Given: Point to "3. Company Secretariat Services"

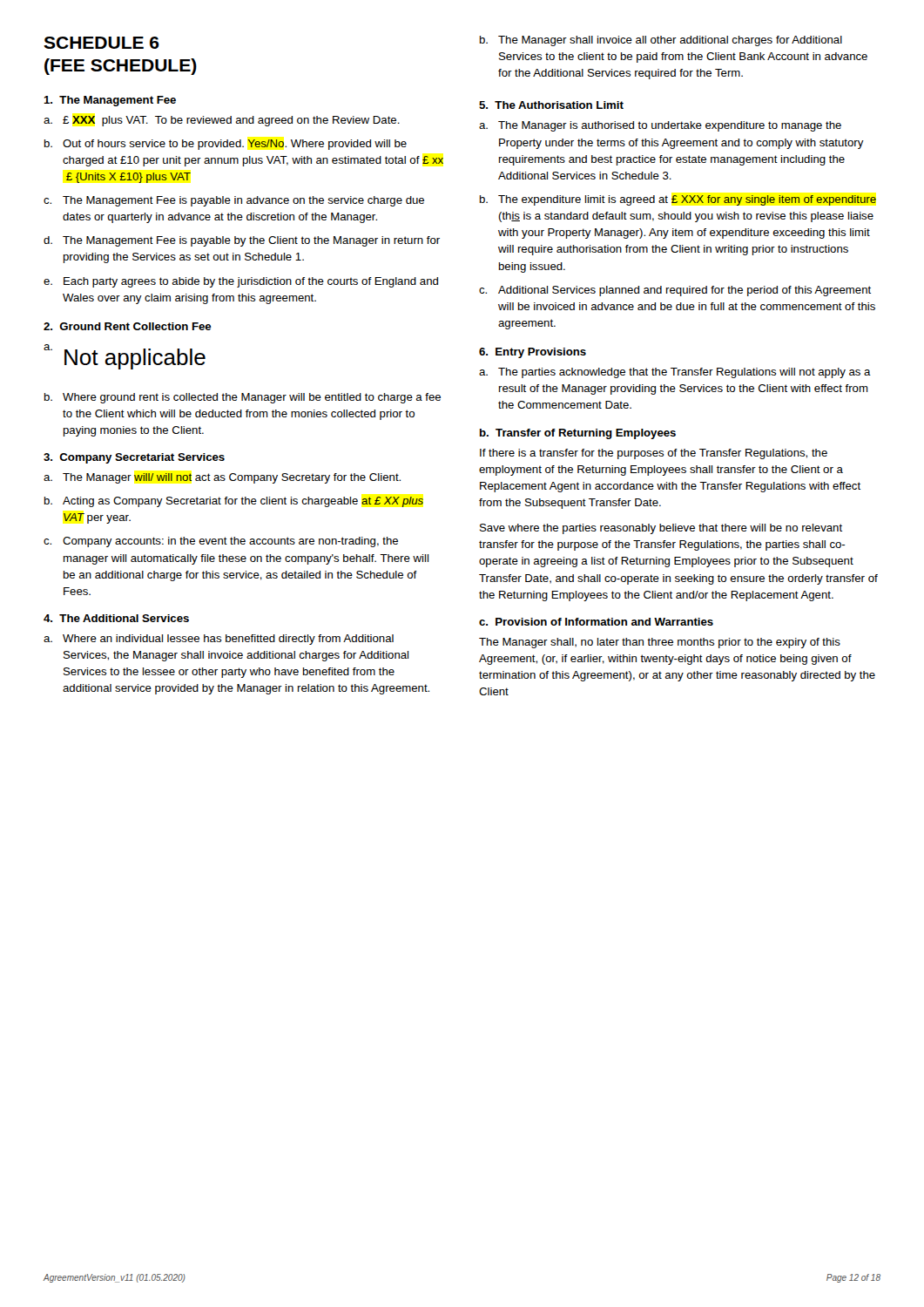Looking at the screenshot, I should click(134, 457).
